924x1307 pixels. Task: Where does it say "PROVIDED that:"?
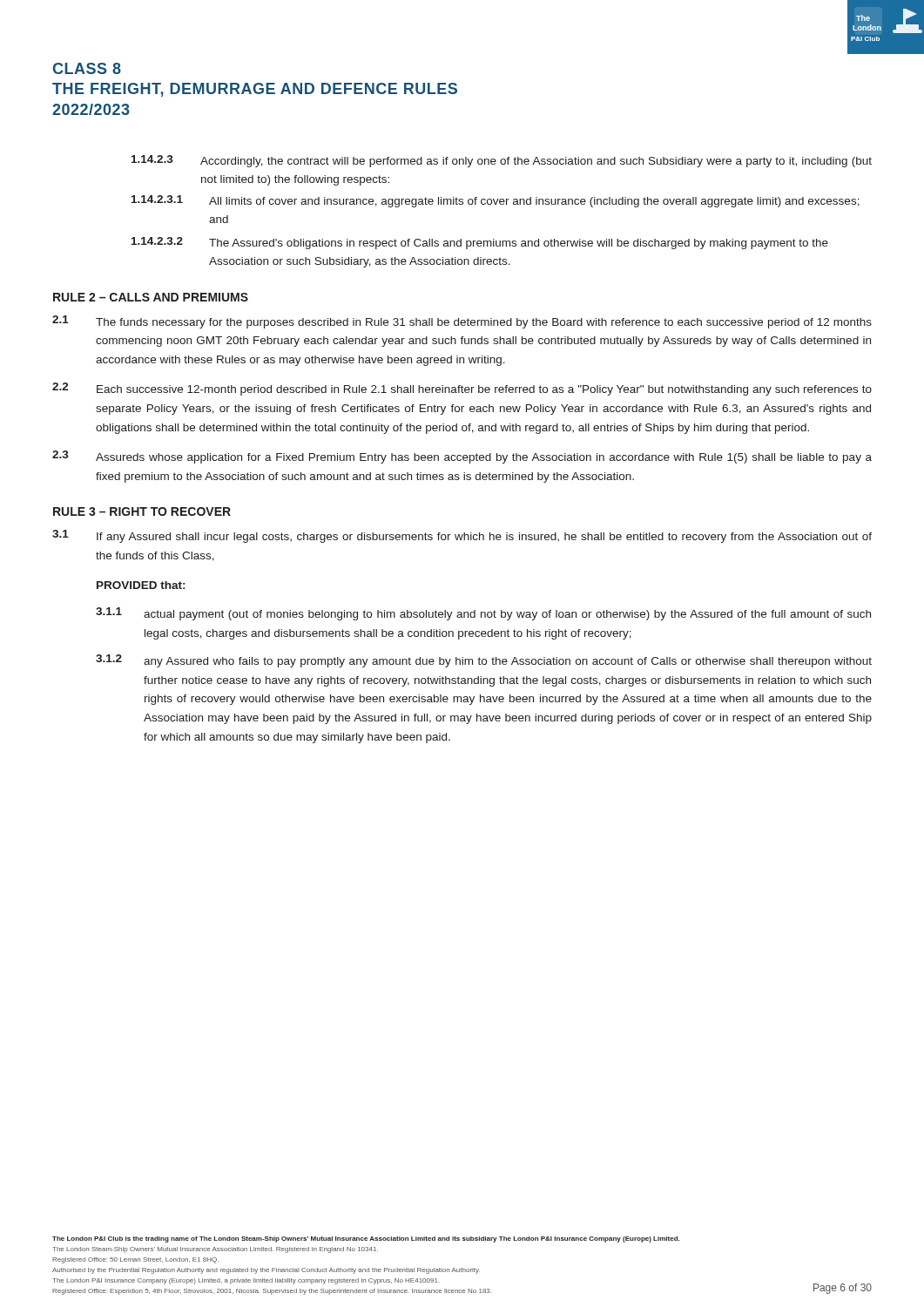tap(141, 586)
